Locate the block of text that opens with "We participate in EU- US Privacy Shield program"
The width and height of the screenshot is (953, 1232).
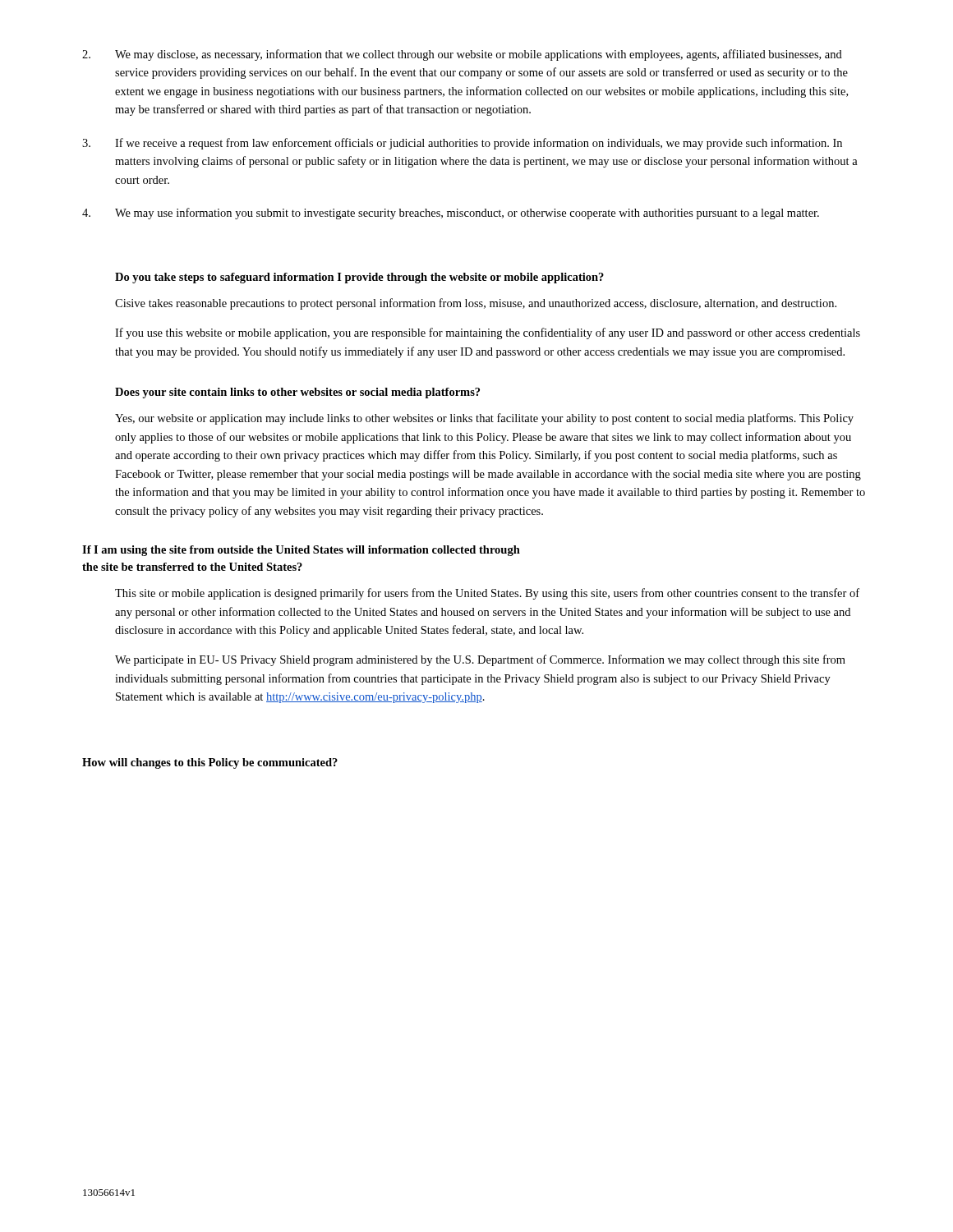(x=480, y=678)
